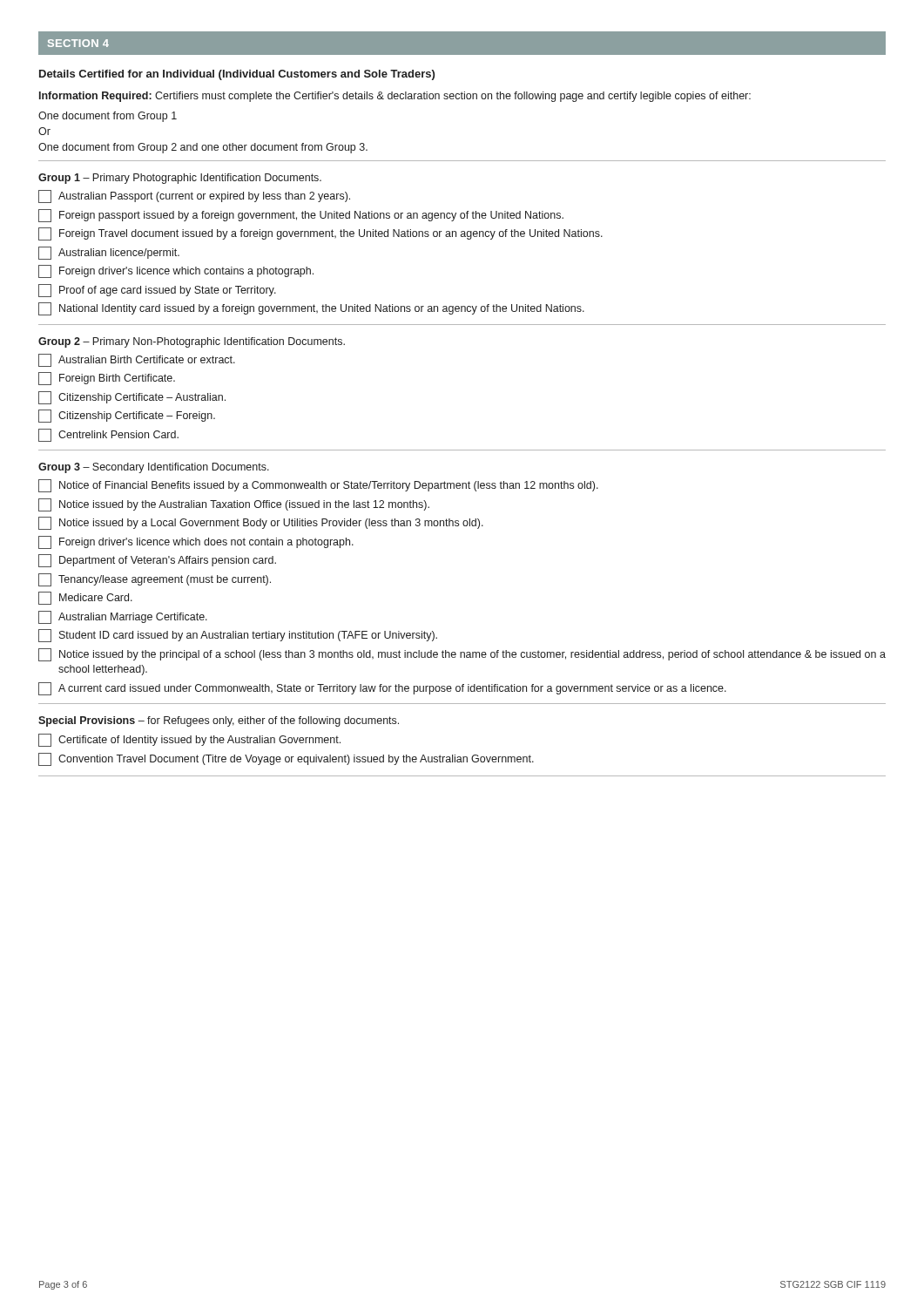This screenshot has width=924, height=1307.
Task: Locate the list item containing "Australian Birth Certificate or extract."
Action: tap(137, 360)
